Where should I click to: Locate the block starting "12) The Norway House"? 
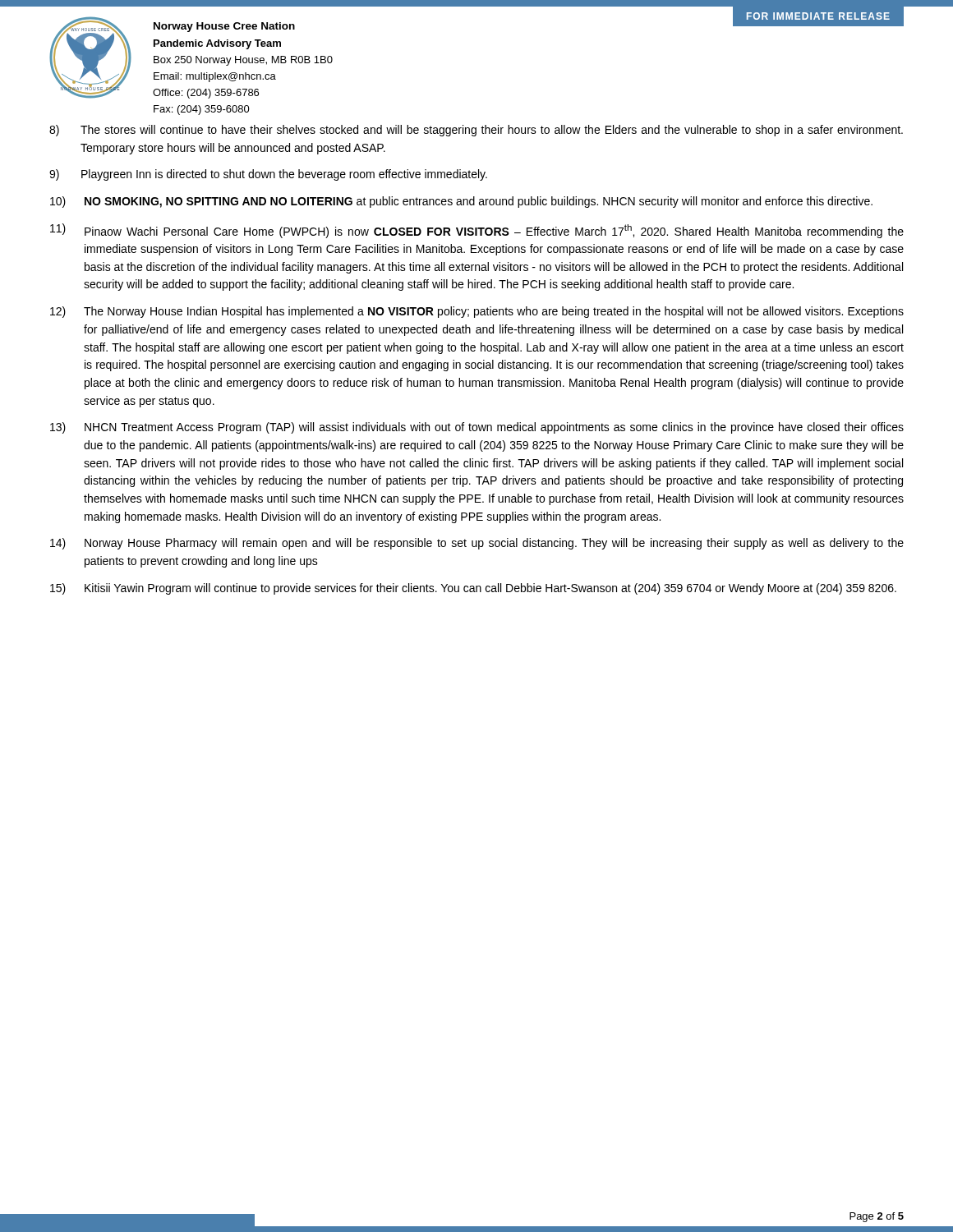click(x=476, y=357)
